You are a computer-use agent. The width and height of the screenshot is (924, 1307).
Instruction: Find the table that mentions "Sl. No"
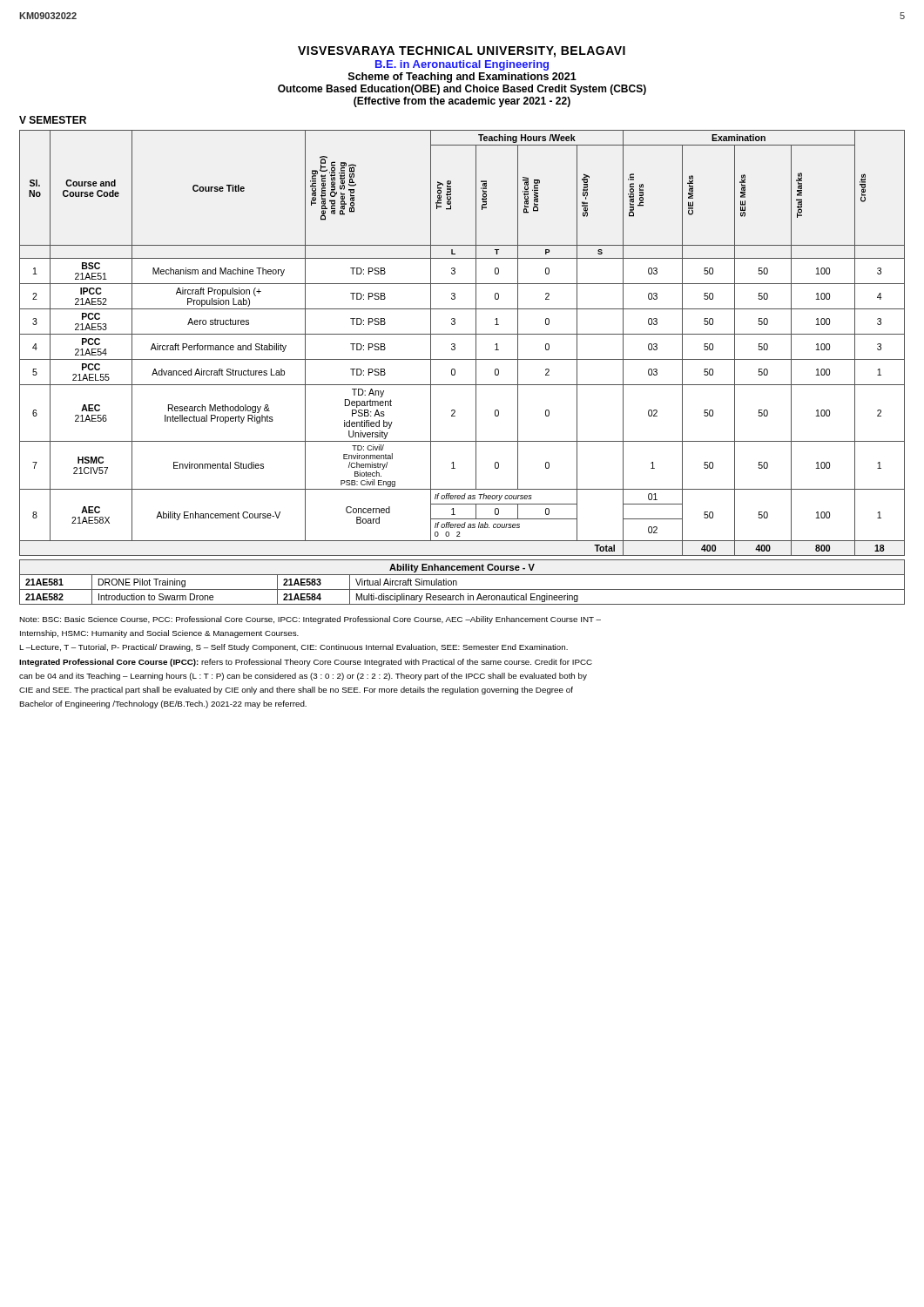point(462,343)
